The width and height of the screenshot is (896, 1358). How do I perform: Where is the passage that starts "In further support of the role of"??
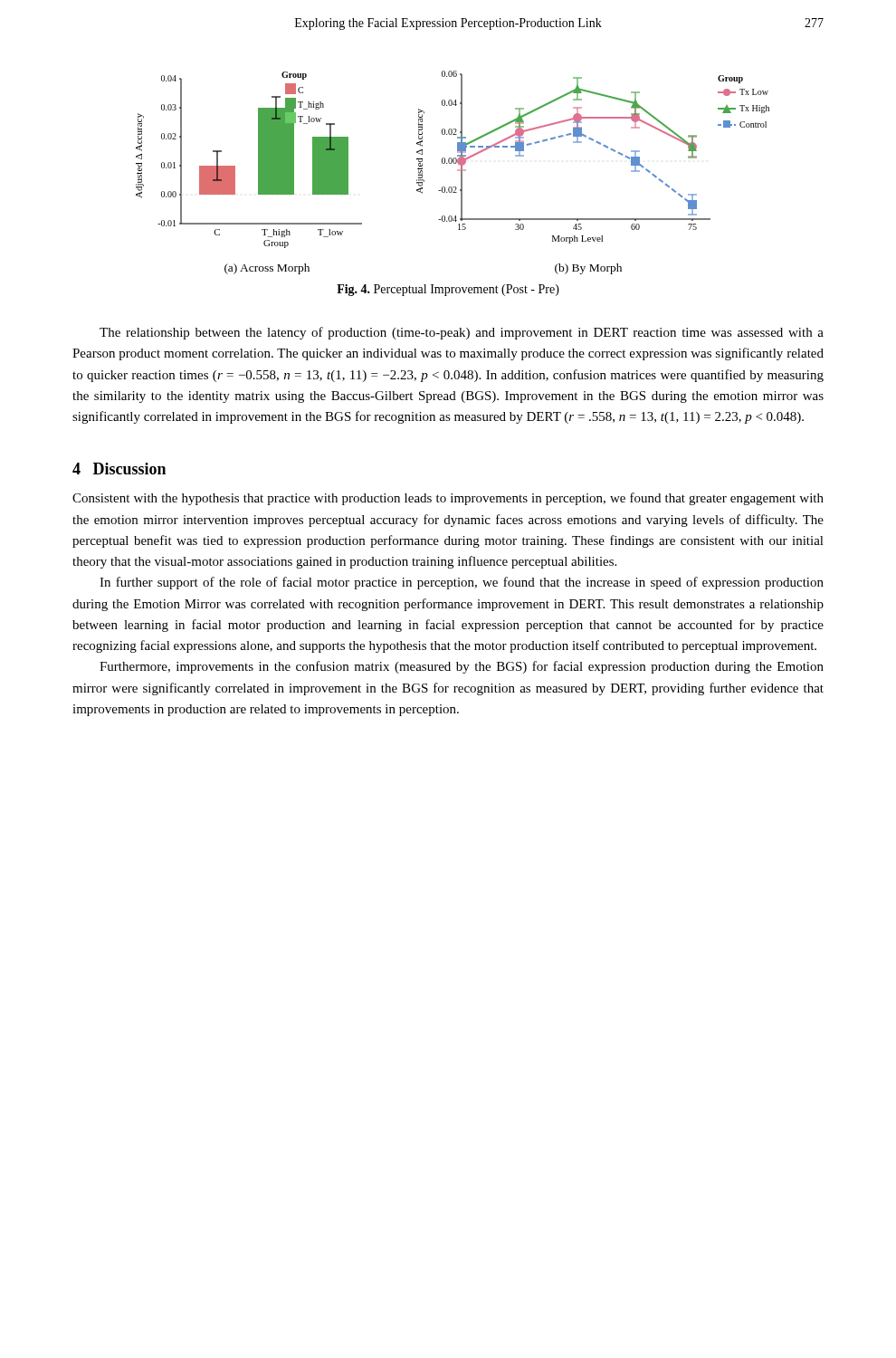point(448,614)
